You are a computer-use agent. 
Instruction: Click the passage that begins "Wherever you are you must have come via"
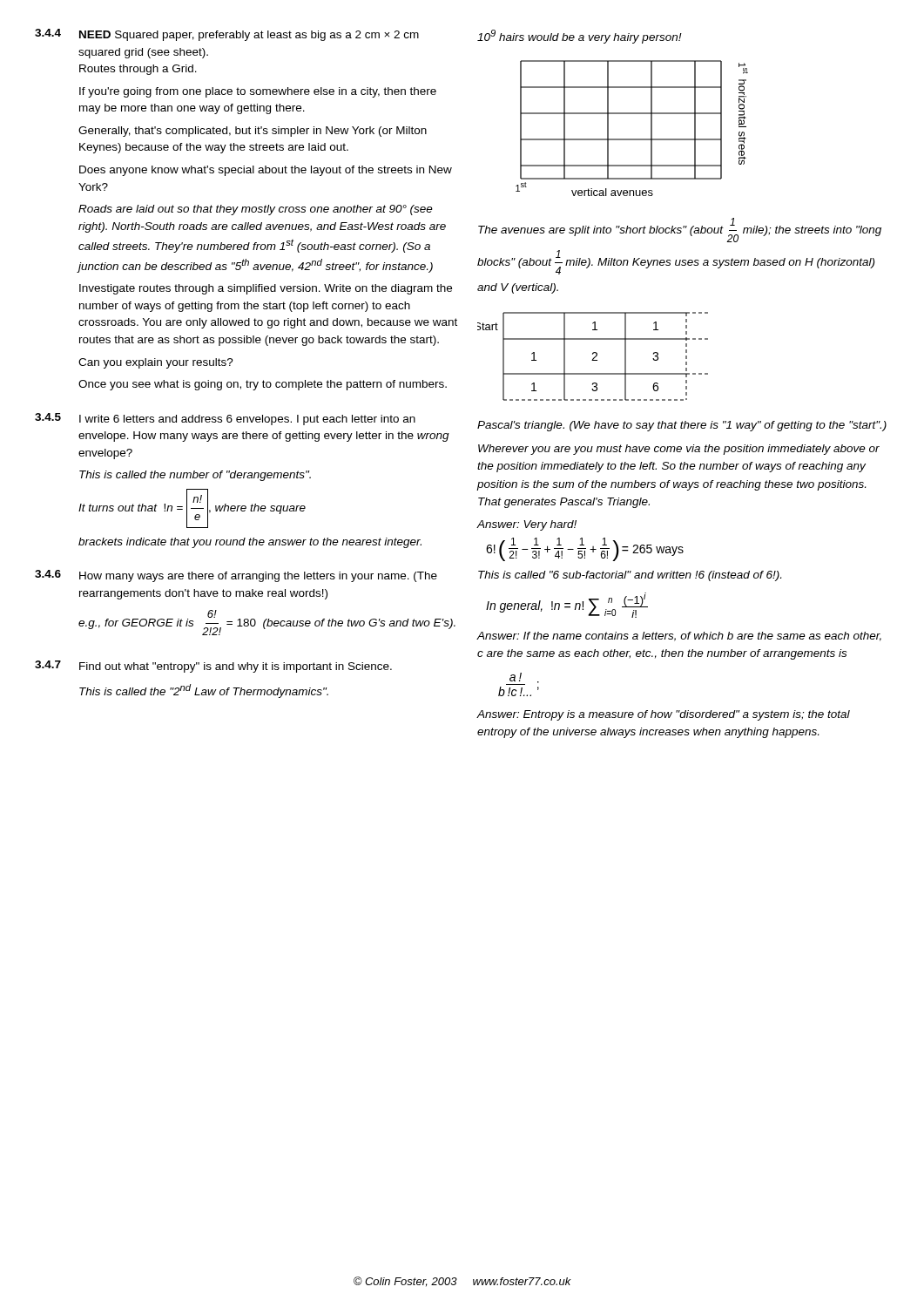pyautogui.click(x=678, y=475)
